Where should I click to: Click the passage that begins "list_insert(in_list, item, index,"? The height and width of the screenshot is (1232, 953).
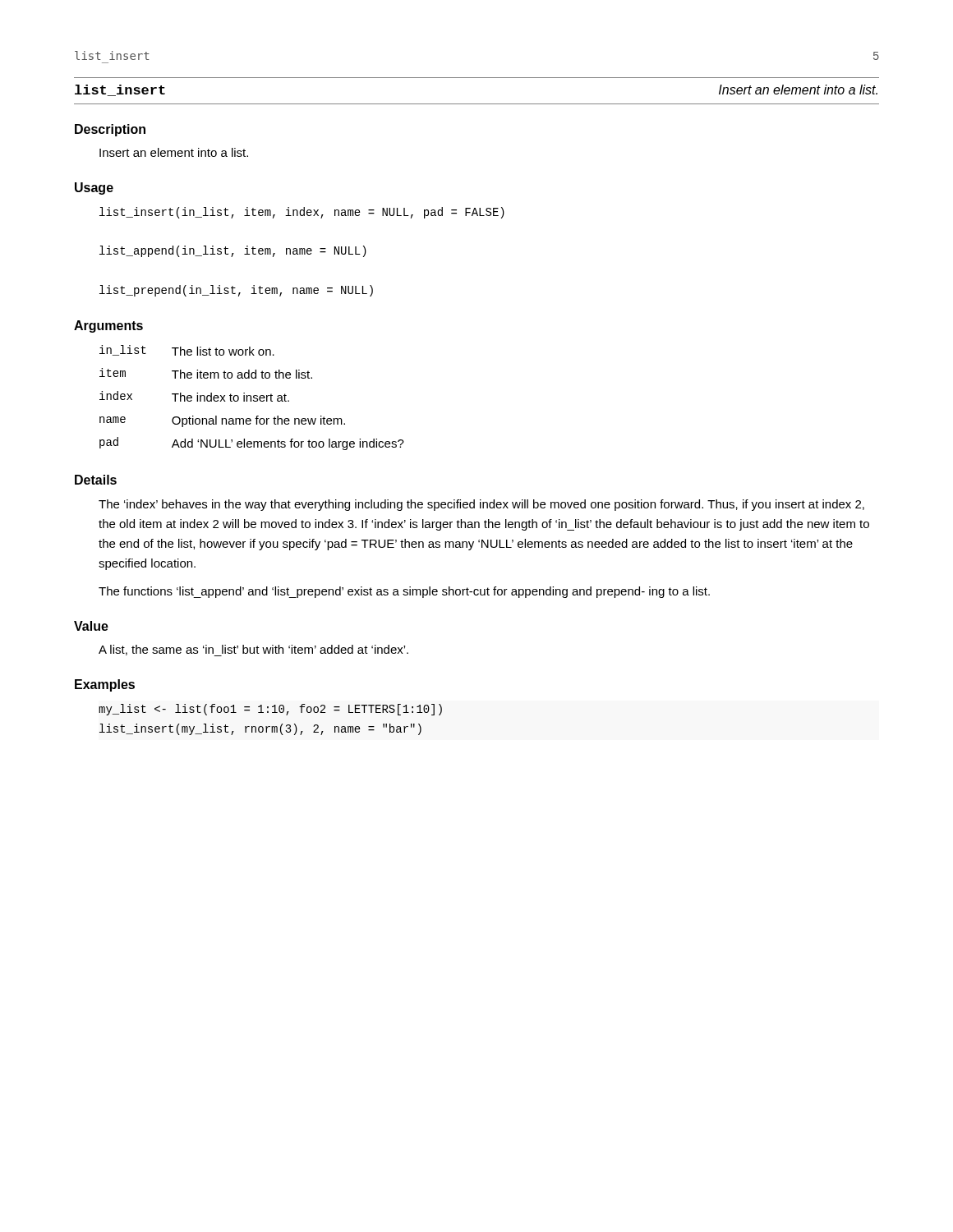pos(302,251)
